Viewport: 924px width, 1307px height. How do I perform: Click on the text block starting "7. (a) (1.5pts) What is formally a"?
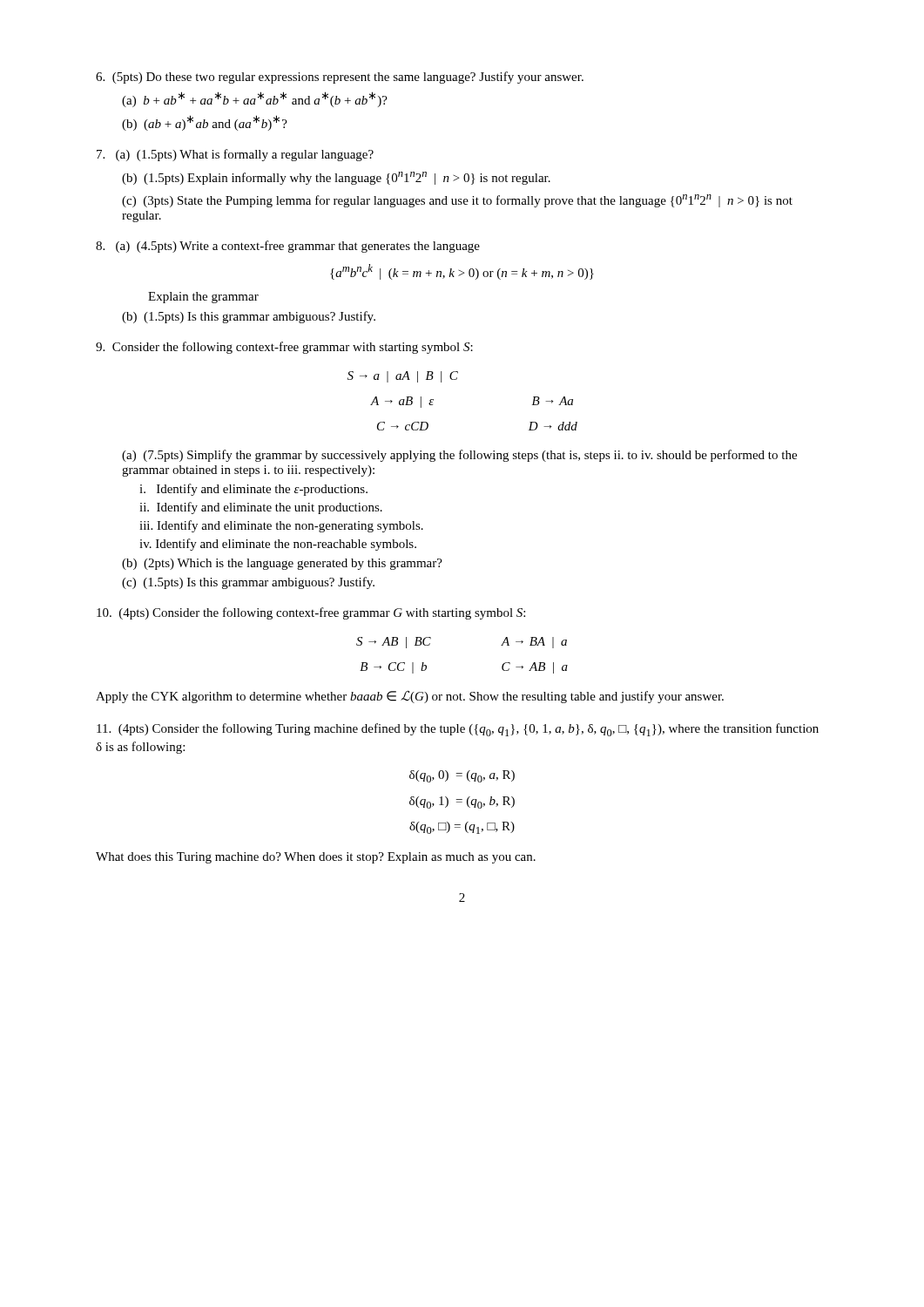coord(462,185)
